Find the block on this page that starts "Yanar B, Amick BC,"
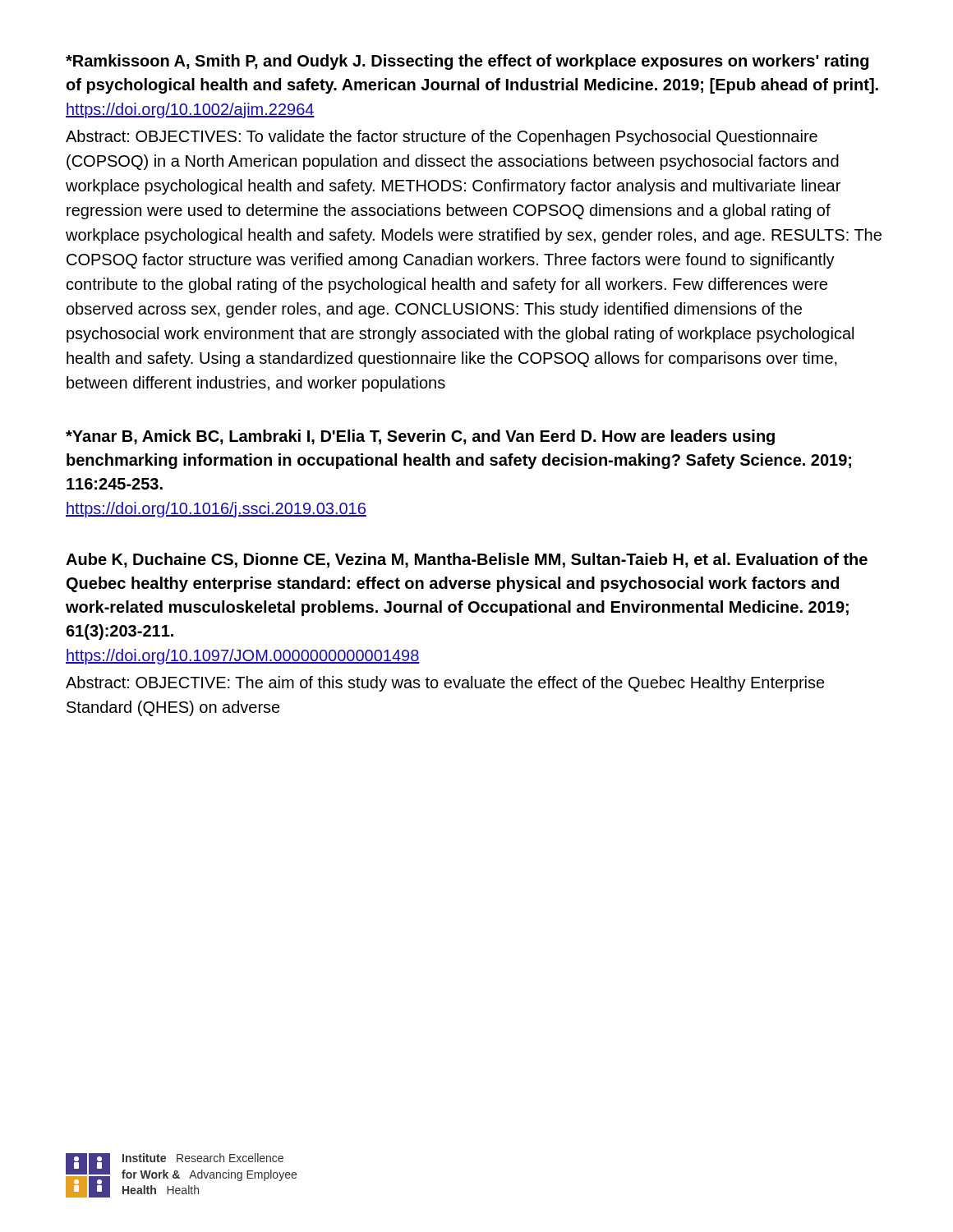The image size is (953, 1232). pos(476,471)
